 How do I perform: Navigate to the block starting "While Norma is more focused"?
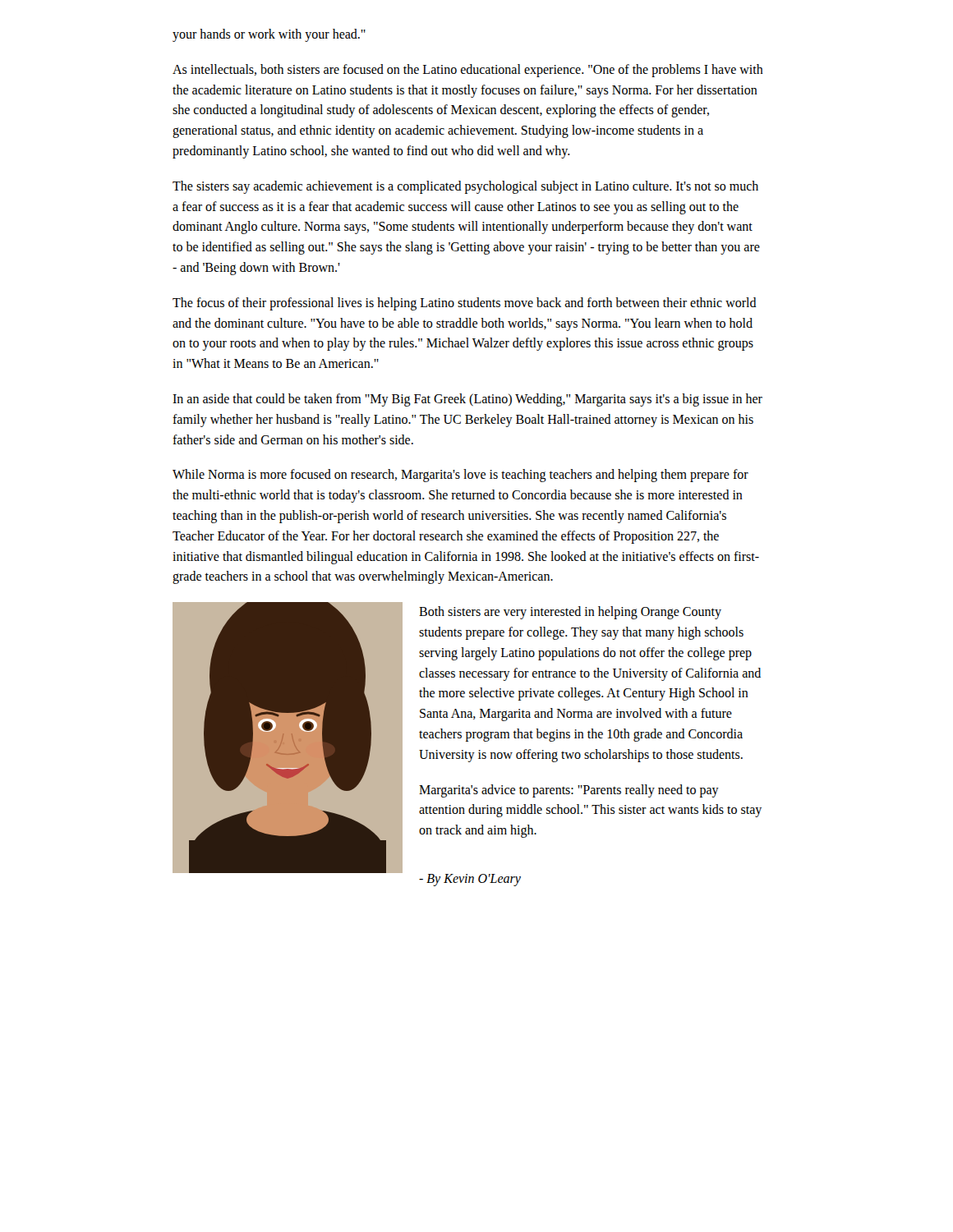pos(466,526)
